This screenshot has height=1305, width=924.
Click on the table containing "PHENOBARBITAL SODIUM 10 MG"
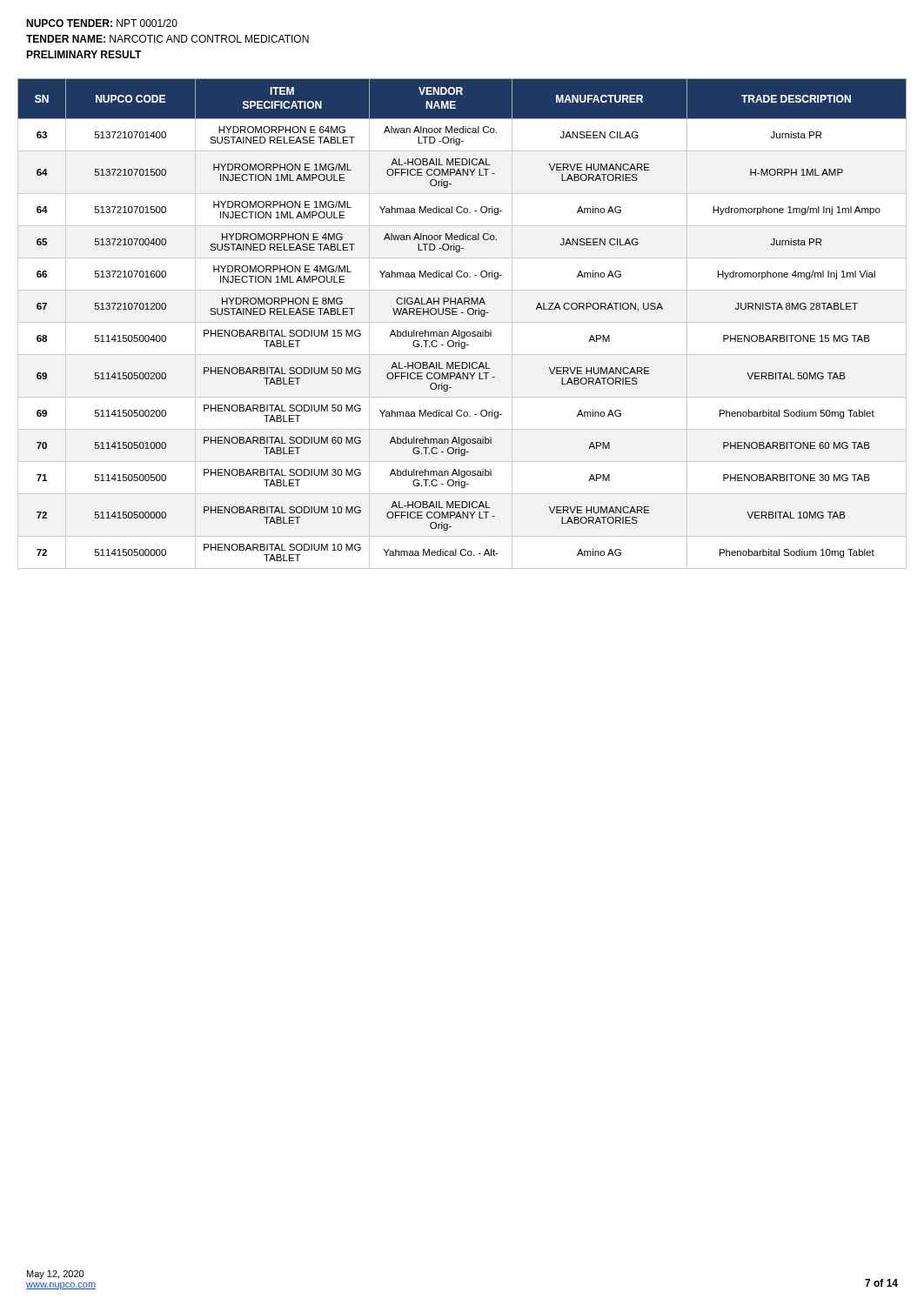pyautogui.click(x=462, y=324)
